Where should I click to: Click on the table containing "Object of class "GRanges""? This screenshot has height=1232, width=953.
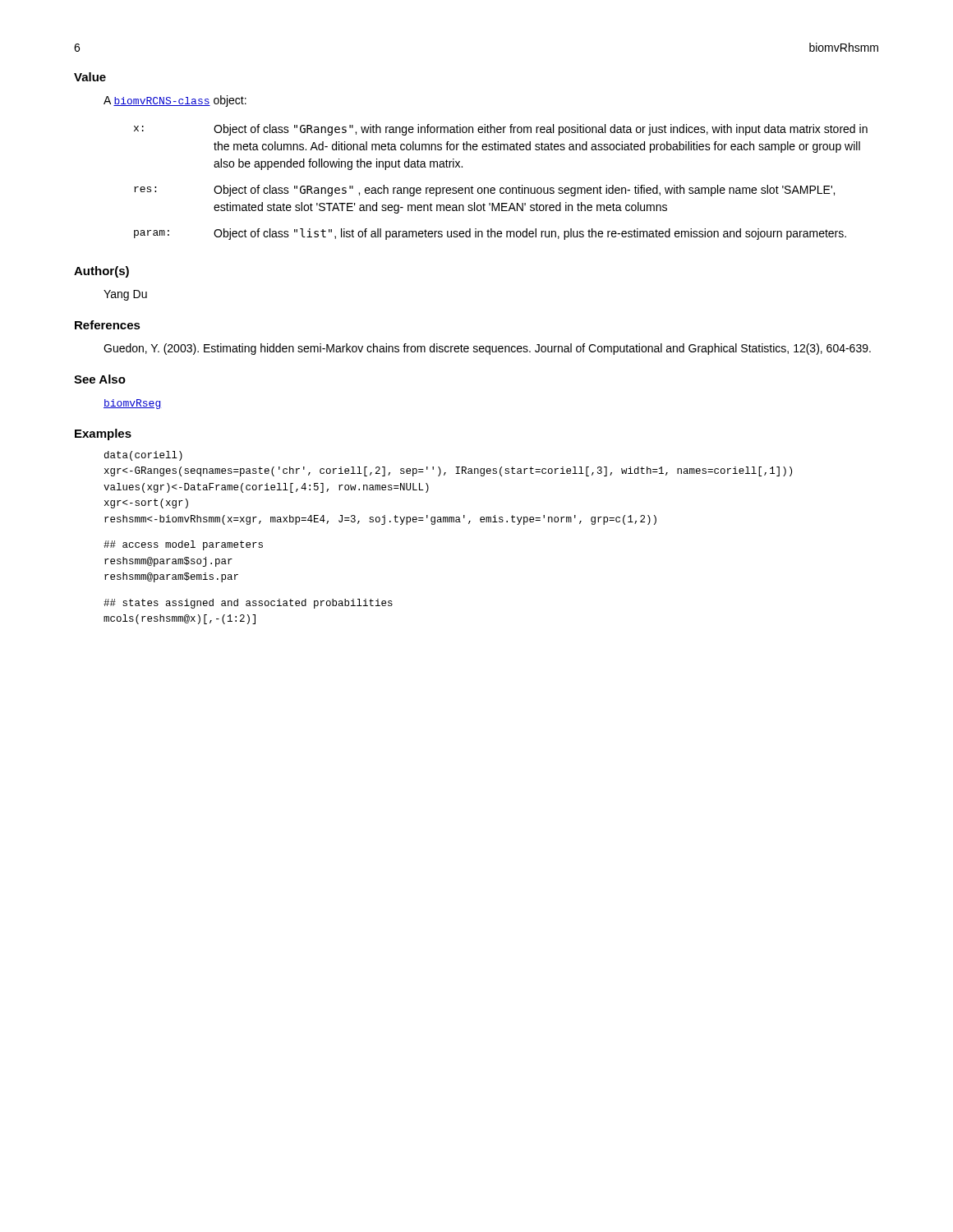(506, 183)
